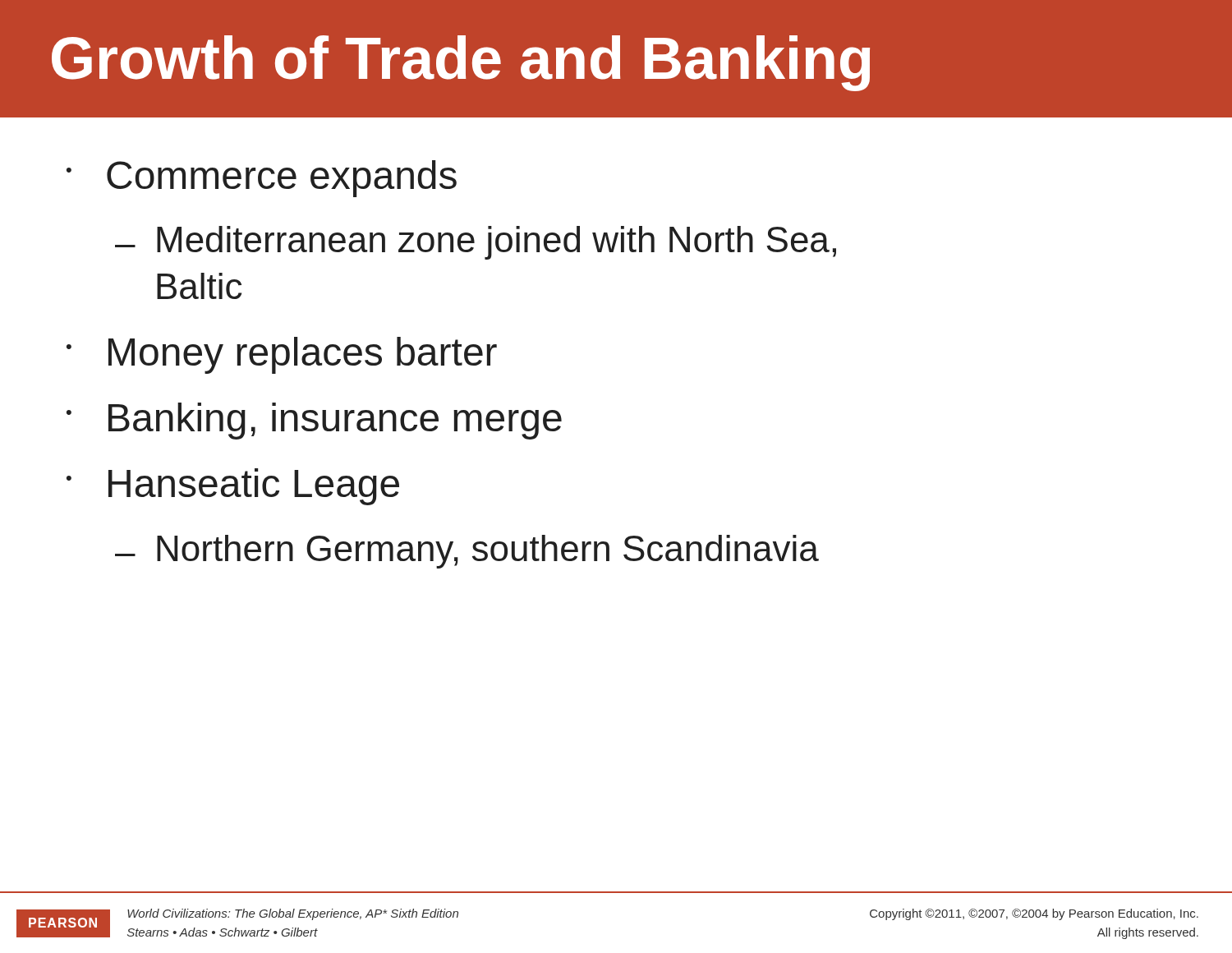
Task: Point to the block beginning "• Money replaces"
Action: coord(282,352)
